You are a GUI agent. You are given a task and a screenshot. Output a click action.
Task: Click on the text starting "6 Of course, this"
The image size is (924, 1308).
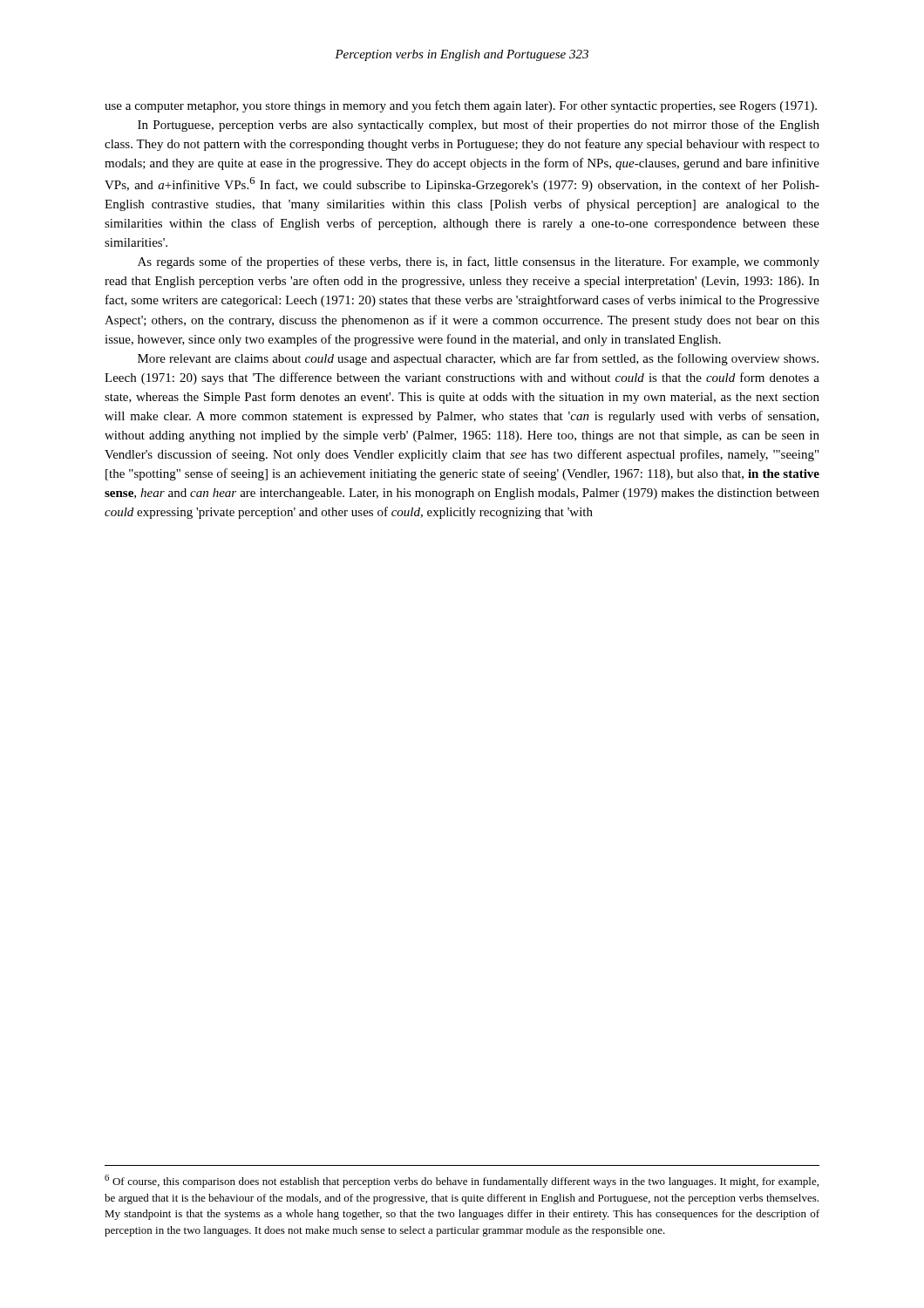[462, 1205]
